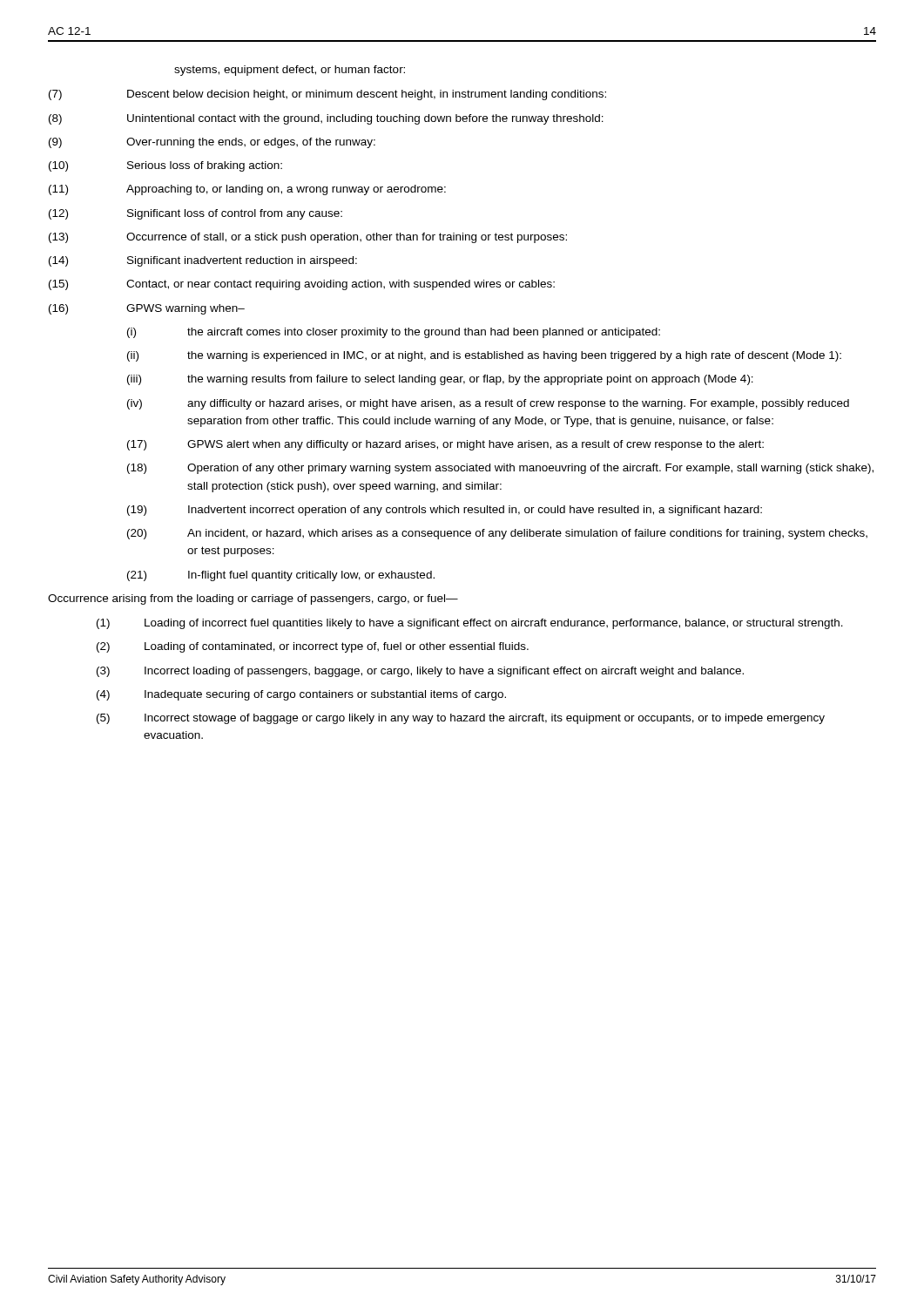The width and height of the screenshot is (924, 1307).
Task: Locate the text starting "(16) GPWS warning when–"
Action: [147, 309]
